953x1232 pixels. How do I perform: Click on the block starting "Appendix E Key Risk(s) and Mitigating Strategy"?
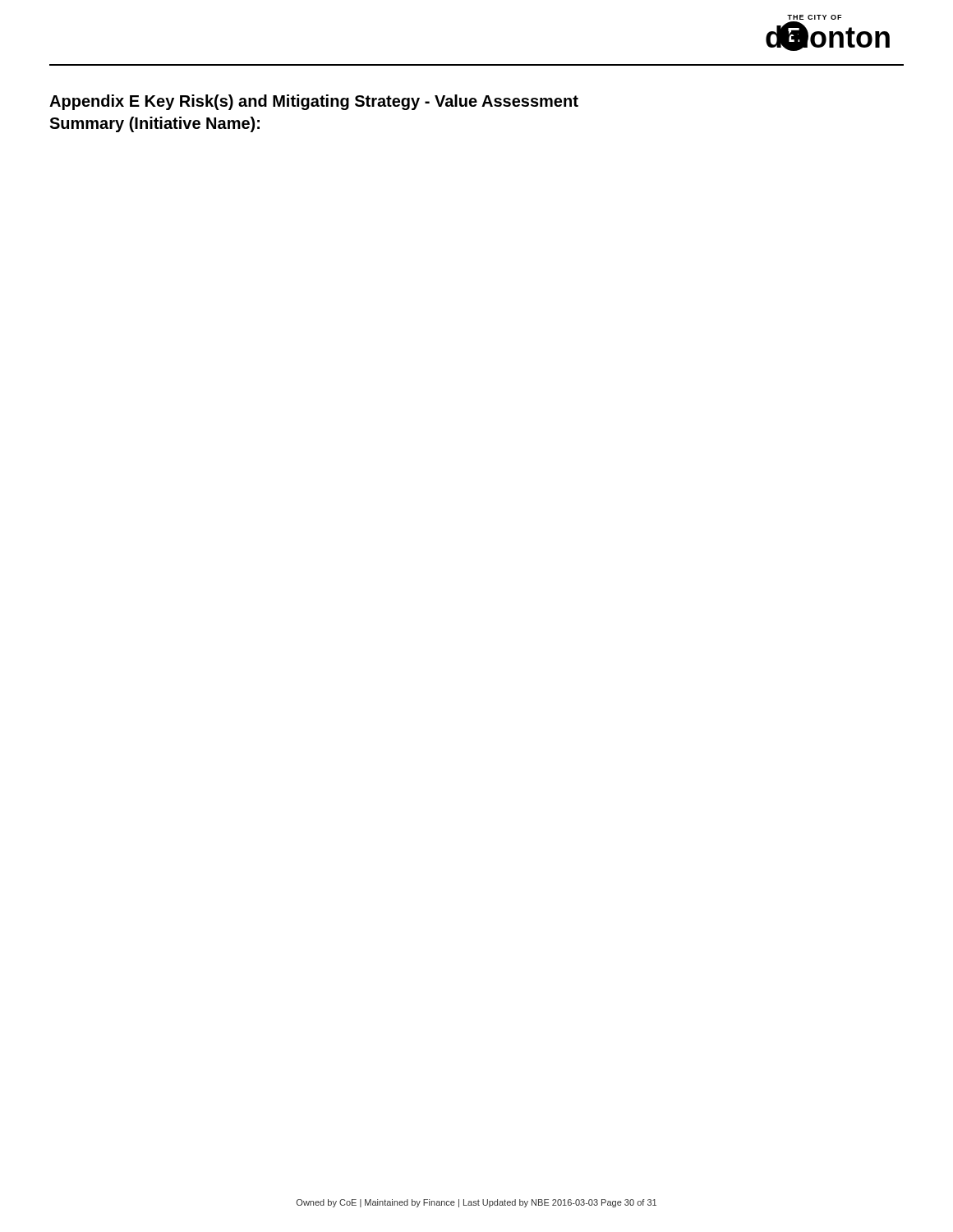[314, 112]
